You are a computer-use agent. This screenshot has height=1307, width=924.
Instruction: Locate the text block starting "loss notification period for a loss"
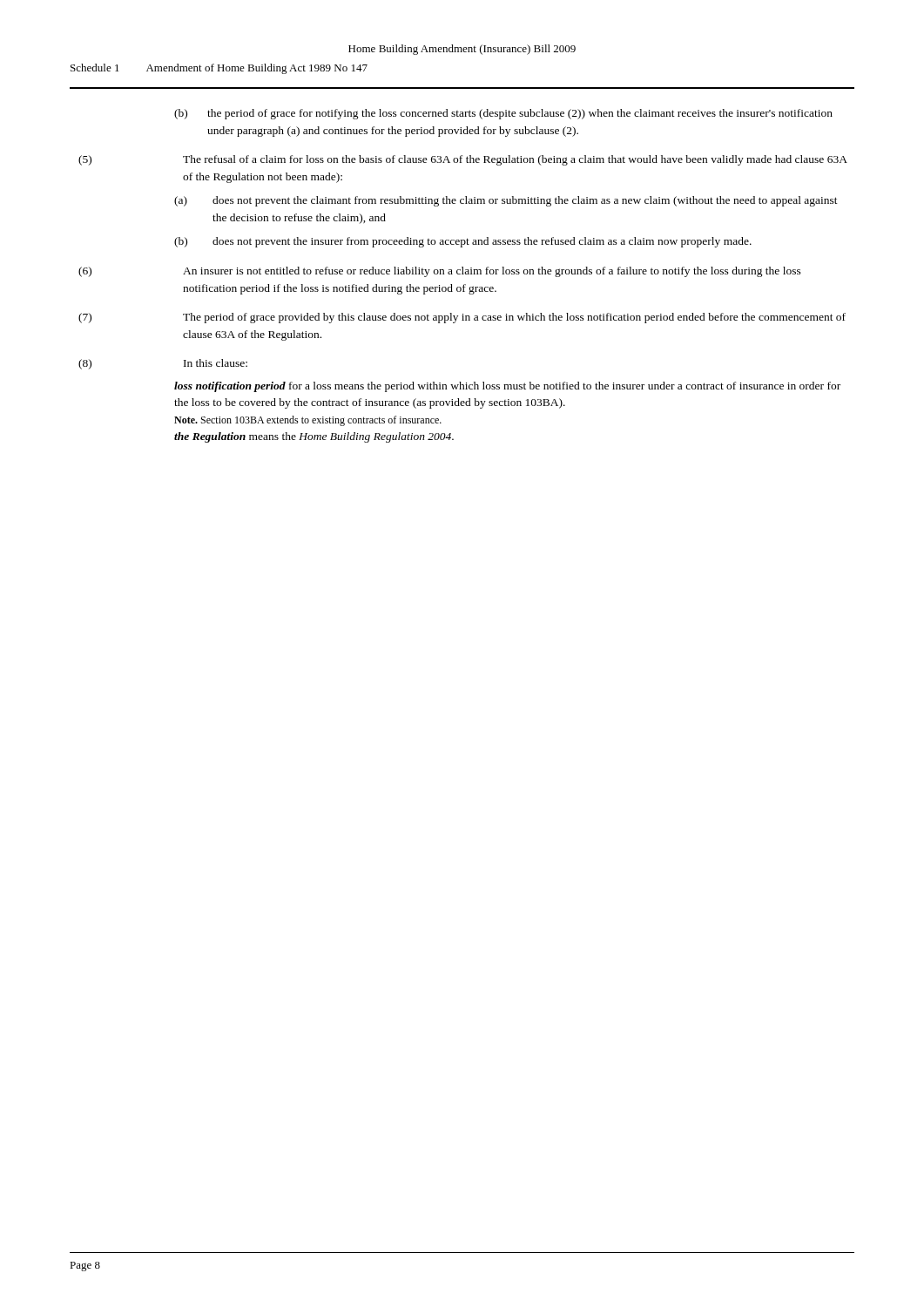click(x=507, y=411)
